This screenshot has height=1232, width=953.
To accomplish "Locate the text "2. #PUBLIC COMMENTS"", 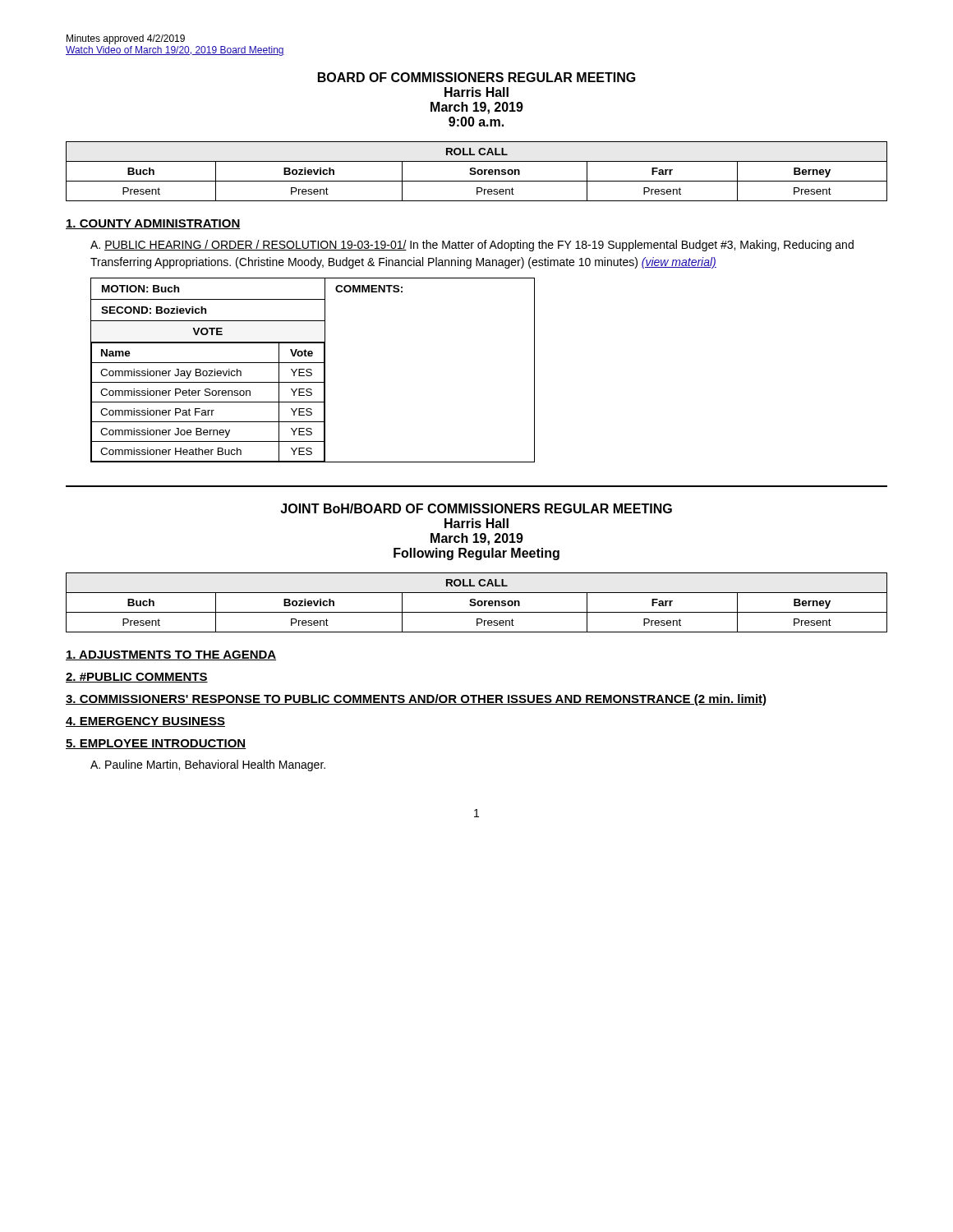I will [137, 676].
